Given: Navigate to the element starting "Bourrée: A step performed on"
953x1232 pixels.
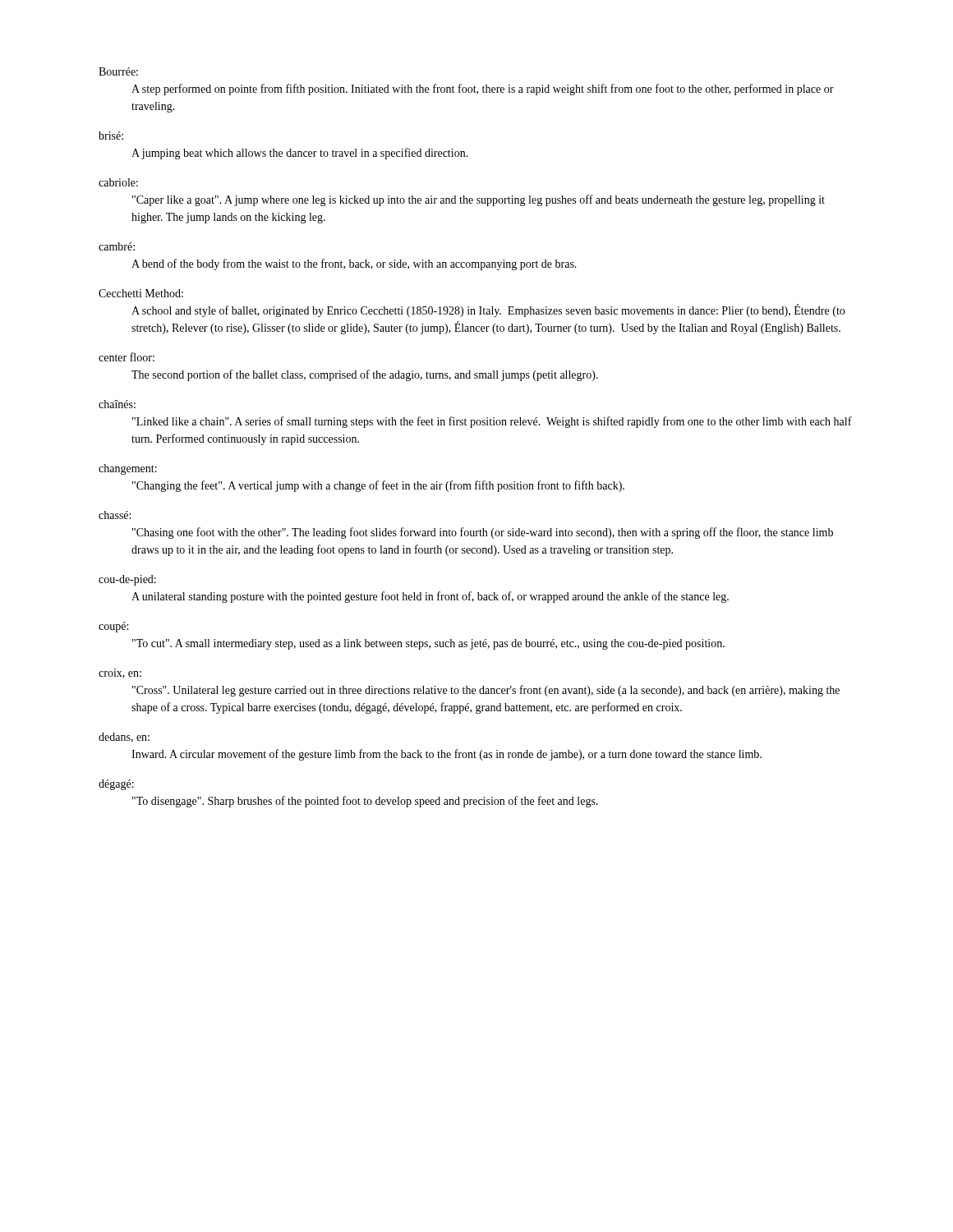Looking at the screenshot, I should click(x=476, y=90).
